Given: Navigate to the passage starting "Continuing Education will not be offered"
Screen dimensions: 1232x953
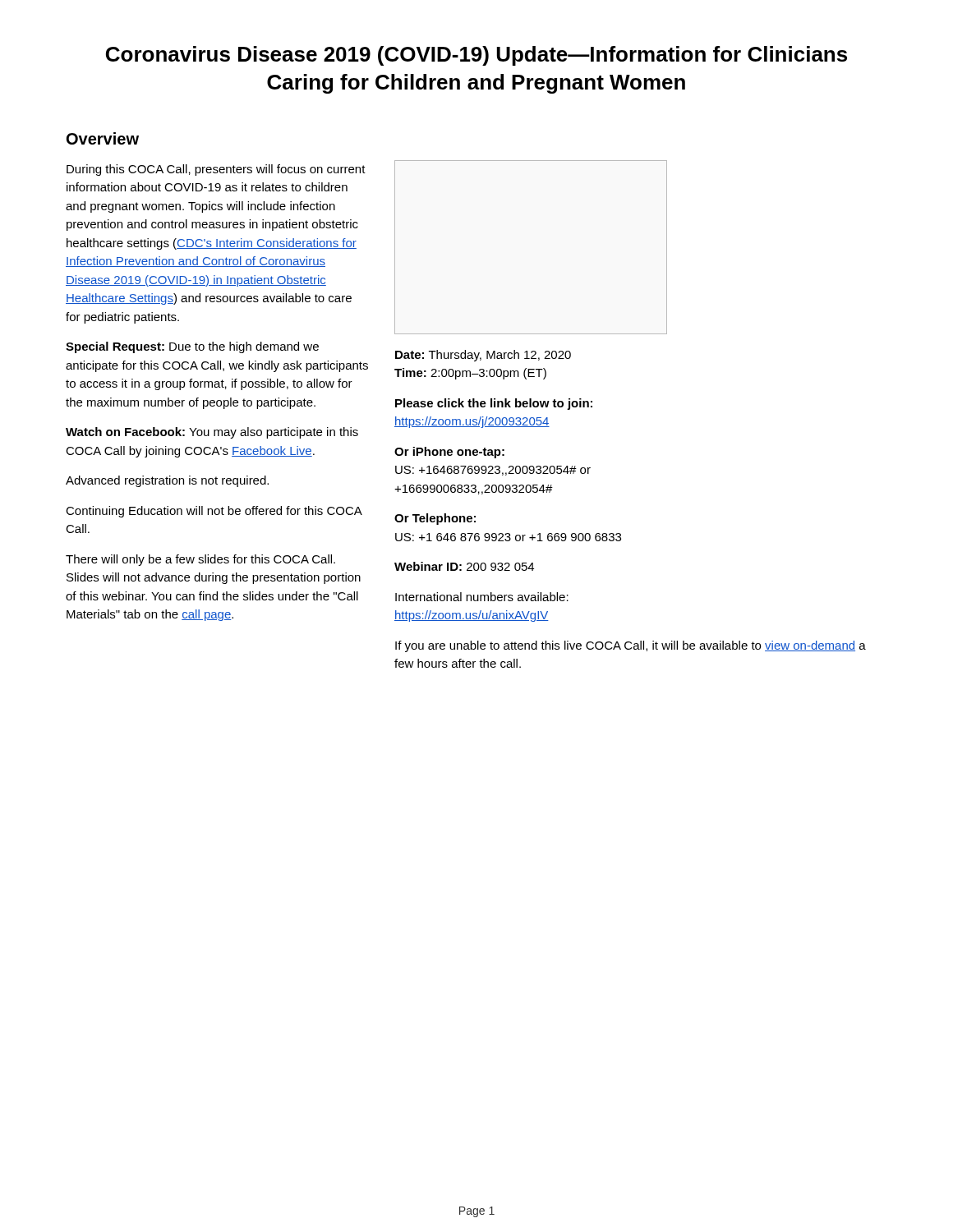Looking at the screenshot, I should 218,520.
